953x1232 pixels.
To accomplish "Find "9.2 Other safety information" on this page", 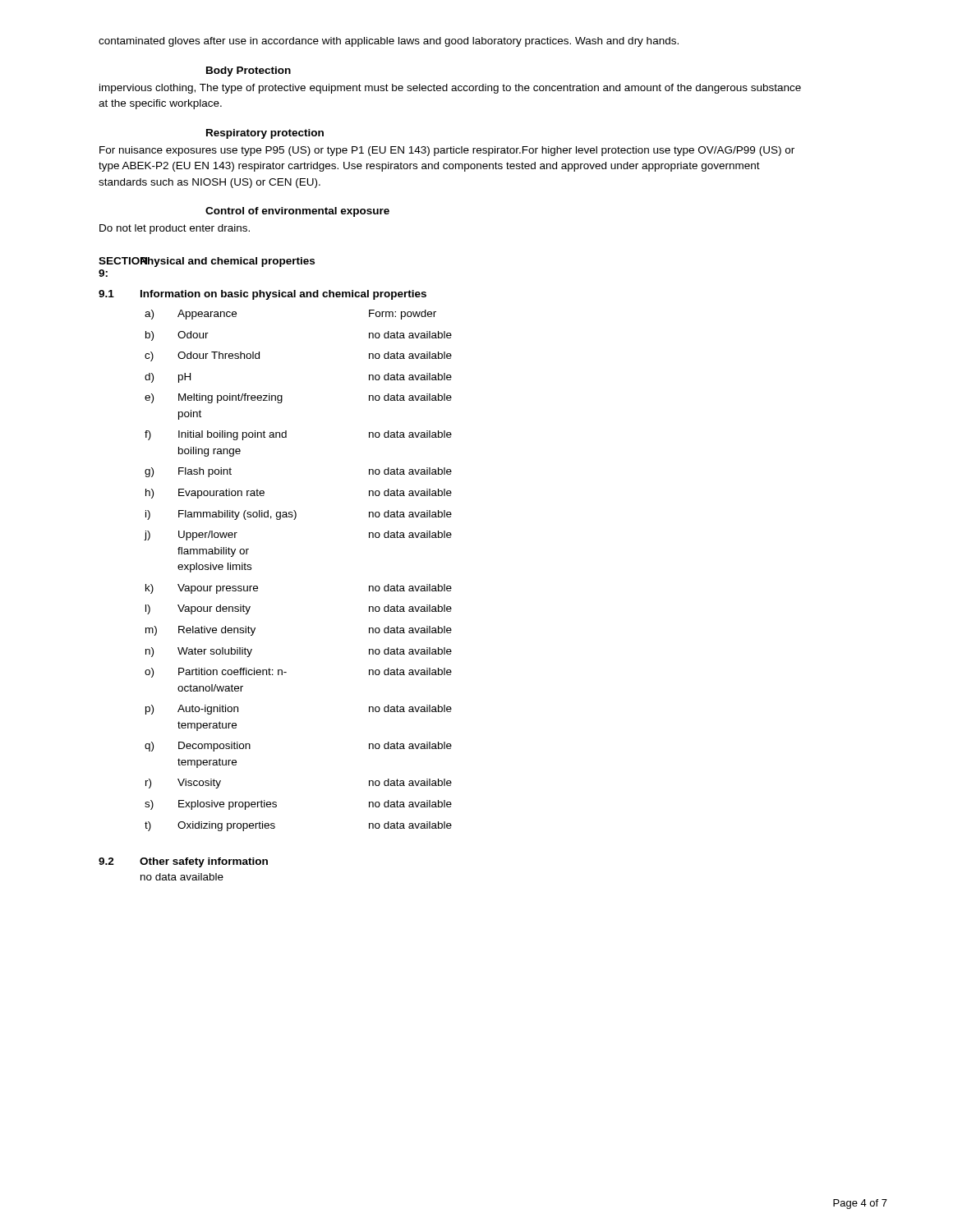I will pos(184,861).
